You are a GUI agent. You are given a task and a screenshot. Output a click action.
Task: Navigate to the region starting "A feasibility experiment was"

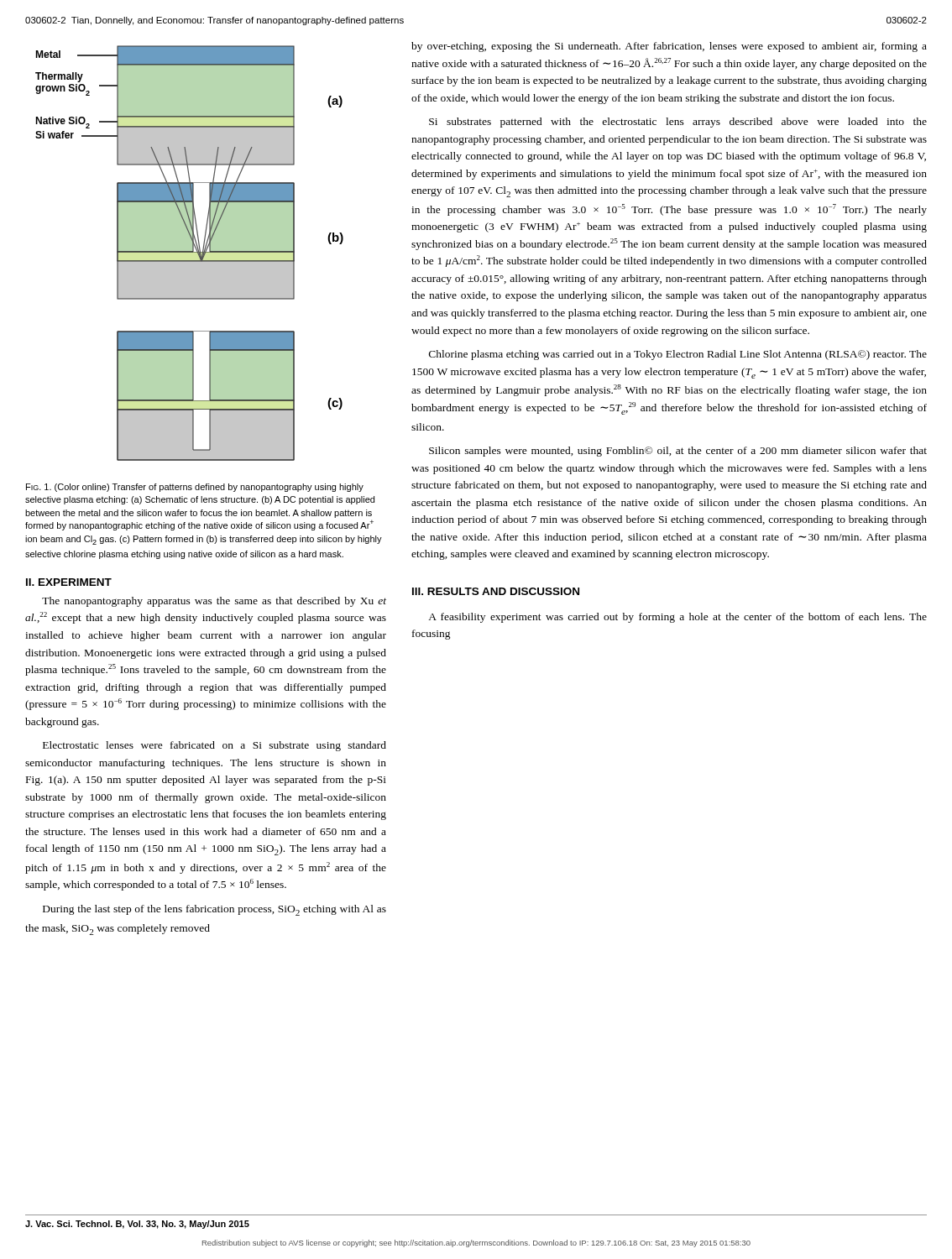point(669,625)
